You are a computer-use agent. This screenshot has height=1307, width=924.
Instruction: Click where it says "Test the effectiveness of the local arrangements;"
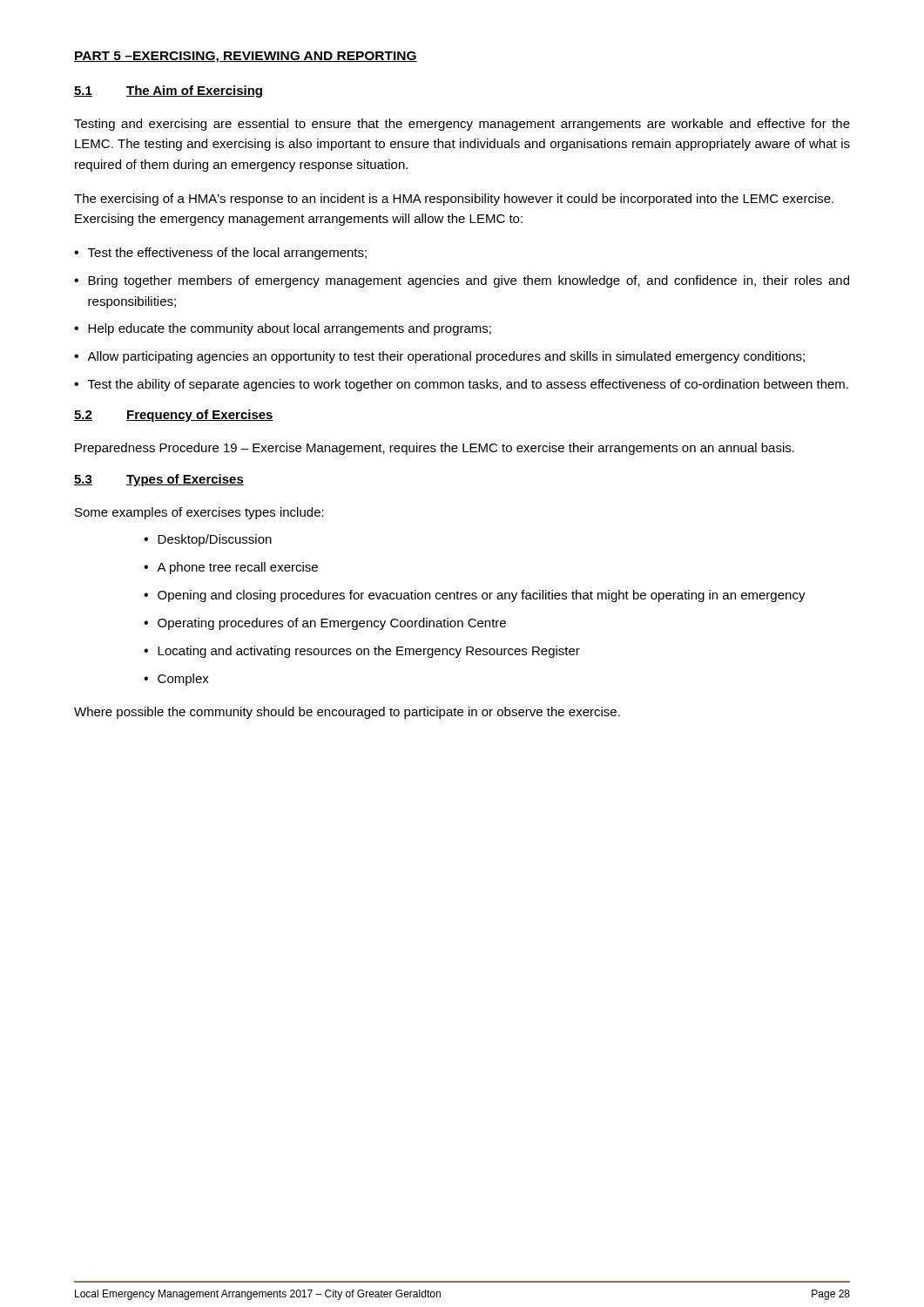click(228, 252)
